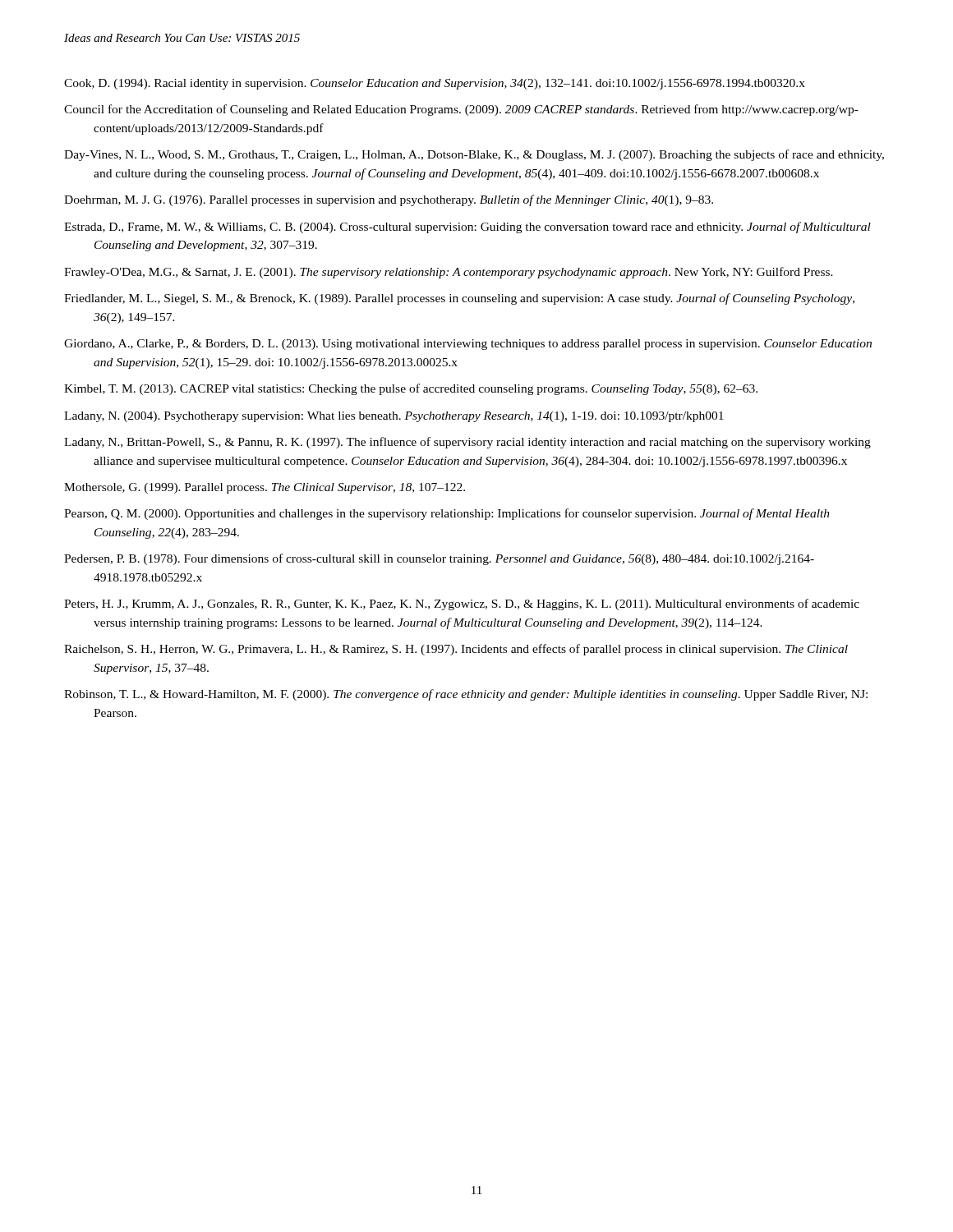953x1232 pixels.
Task: Find the list item that reads "Peters, H. J., Krumm, A. J.,"
Action: click(x=462, y=613)
